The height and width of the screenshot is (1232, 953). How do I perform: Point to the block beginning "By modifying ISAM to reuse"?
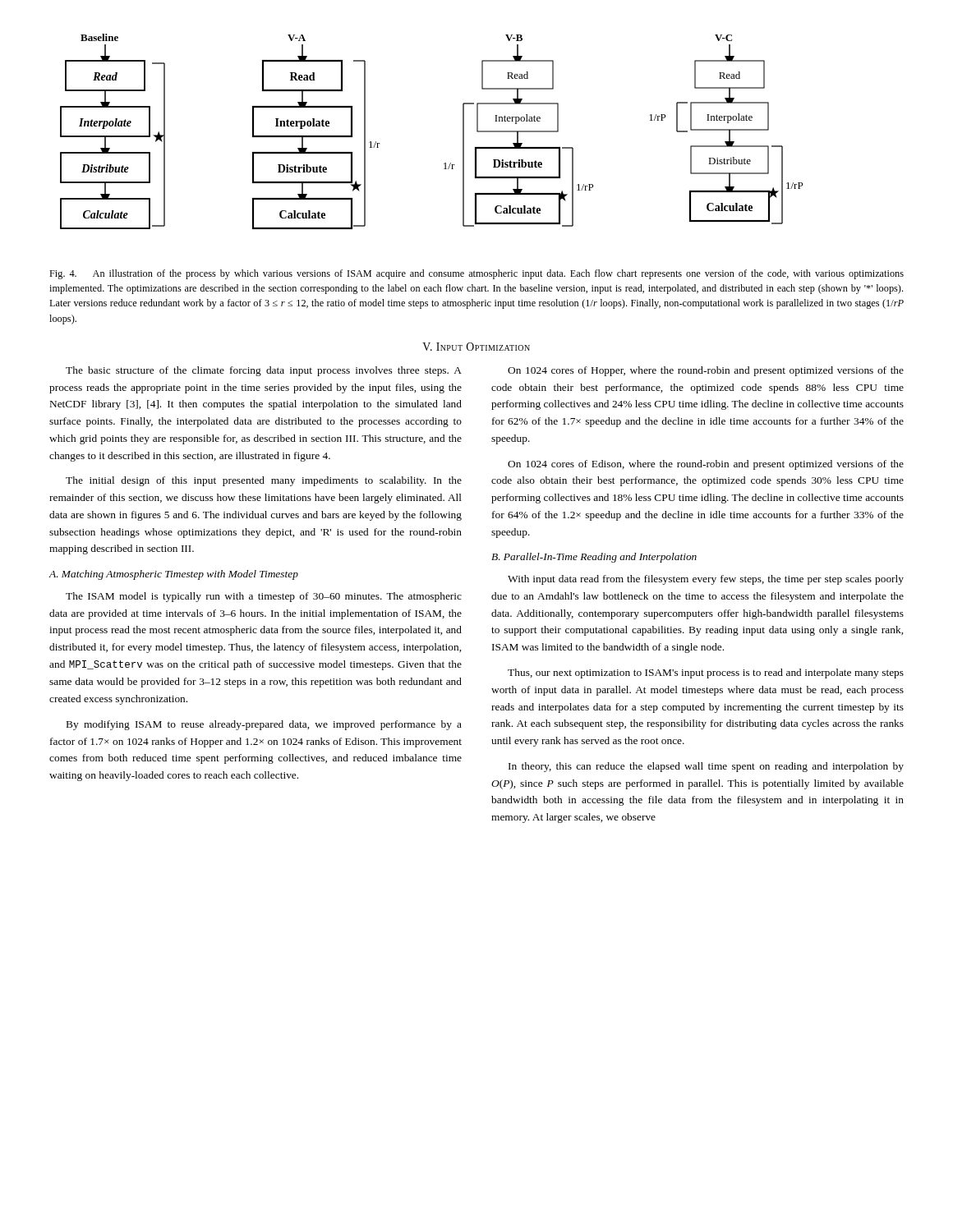[255, 750]
